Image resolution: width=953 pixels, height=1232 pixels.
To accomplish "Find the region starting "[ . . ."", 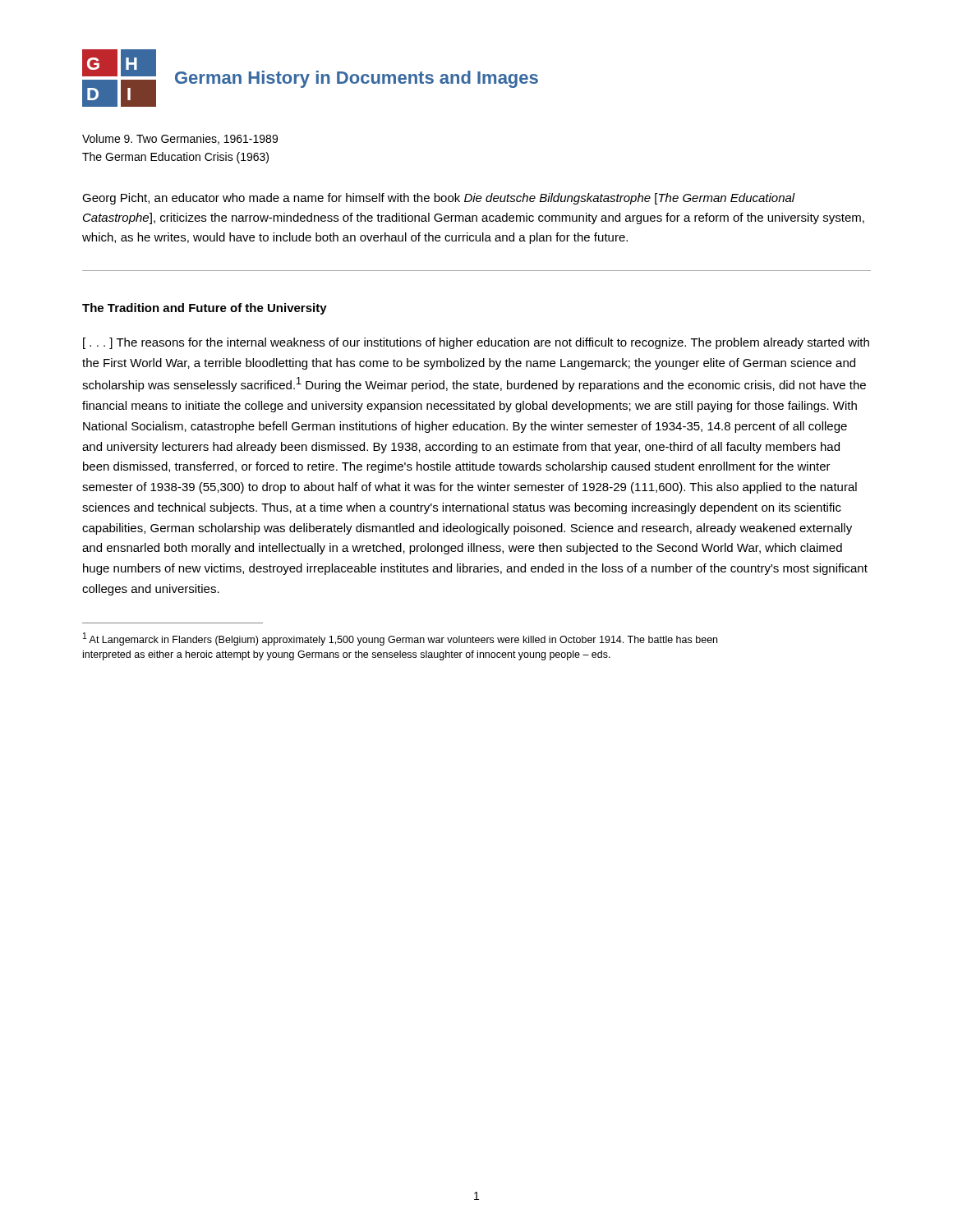I will (476, 465).
